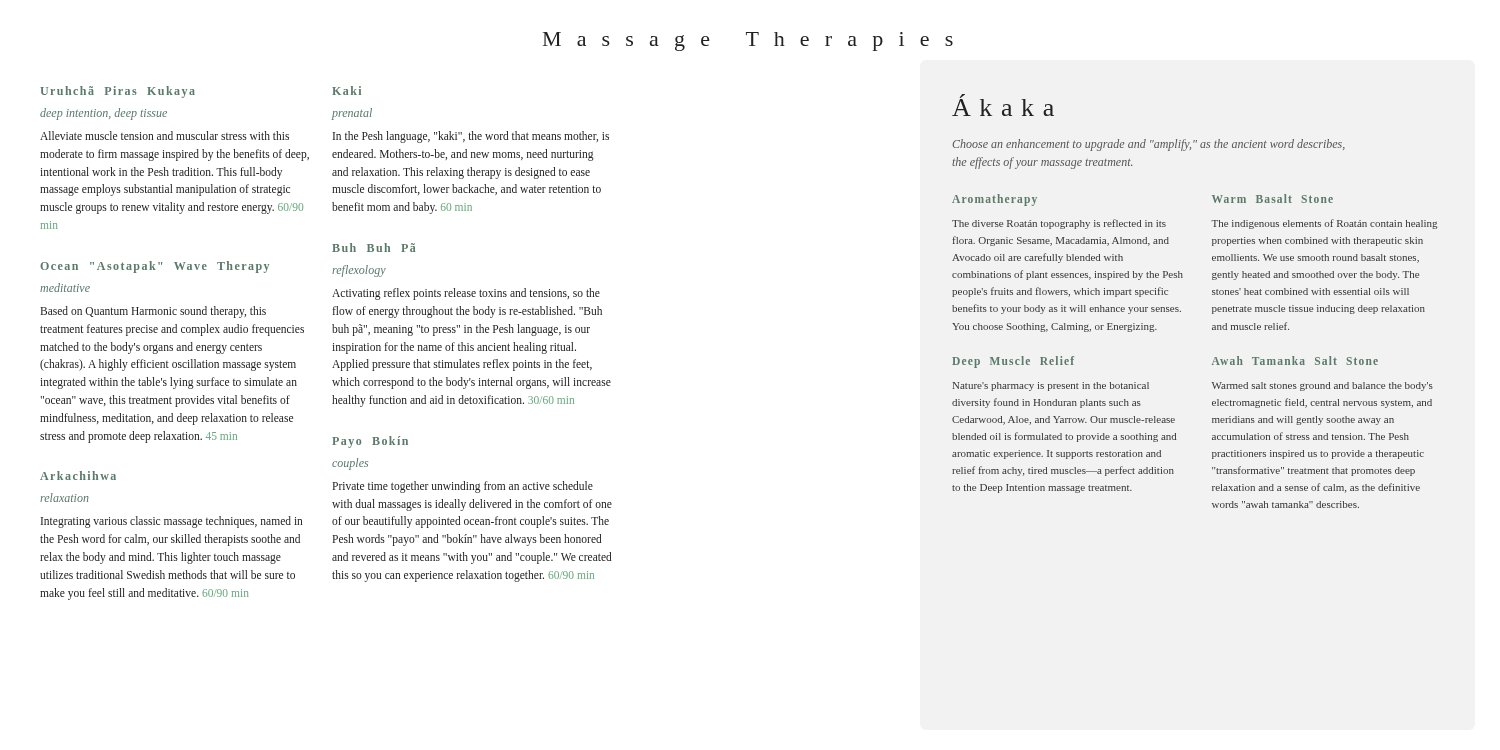This screenshot has width=1500, height=750.
Task: Find the text block starting "Buh Buh Pã"
Action: [x=374, y=248]
